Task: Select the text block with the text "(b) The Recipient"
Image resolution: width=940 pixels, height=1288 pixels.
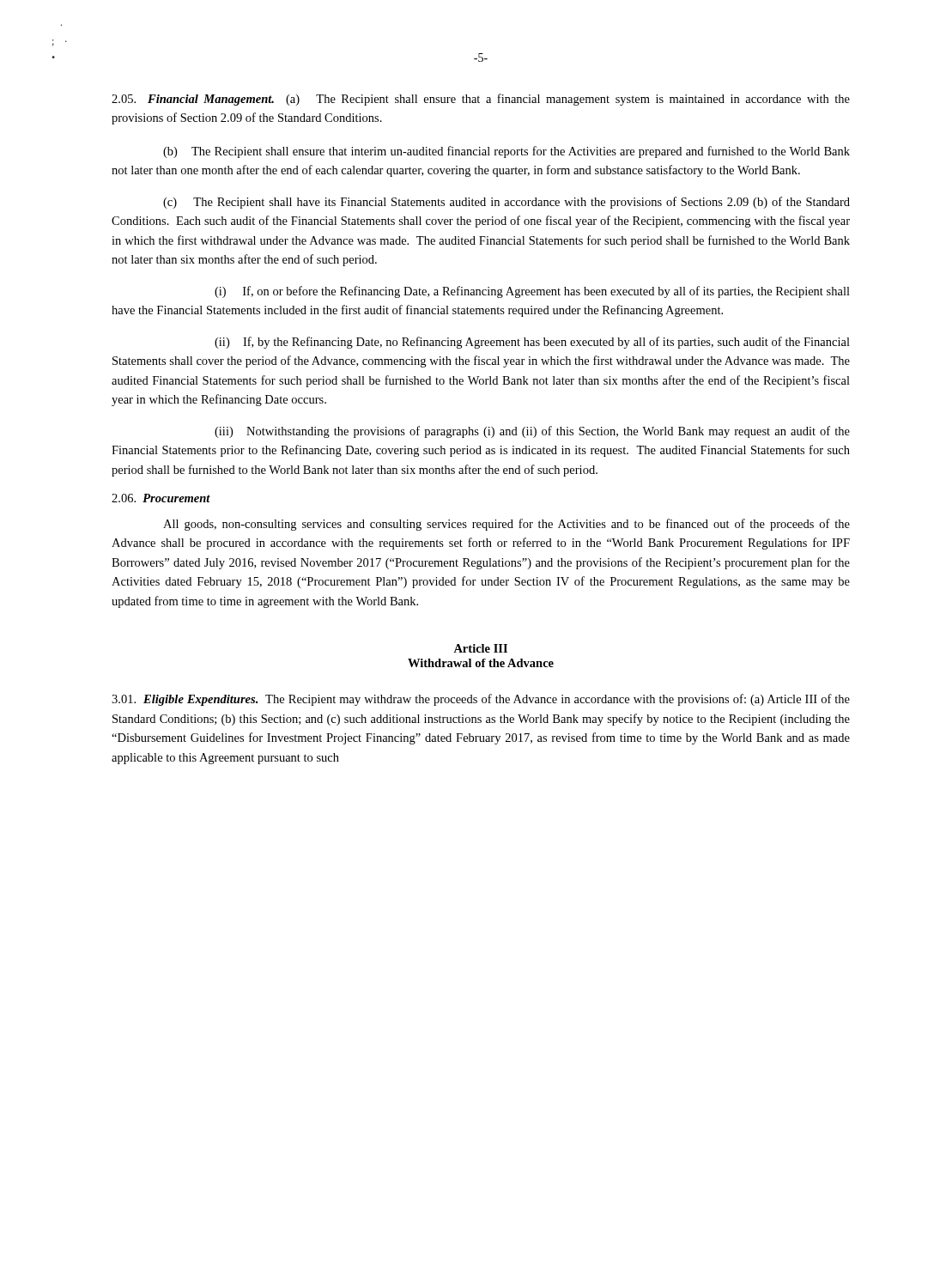Action: click(481, 161)
